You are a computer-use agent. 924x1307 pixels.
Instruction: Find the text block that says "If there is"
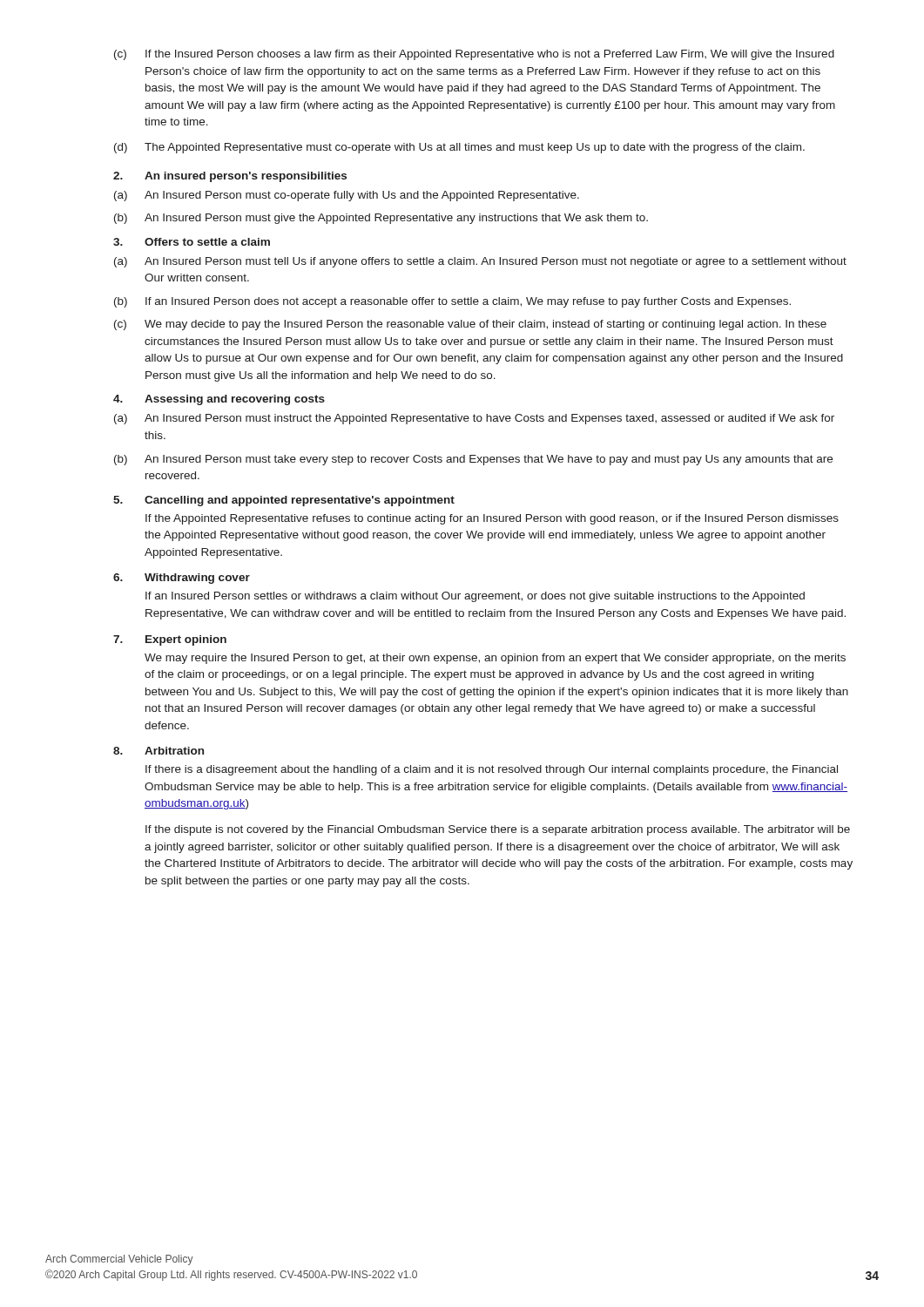click(496, 786)
